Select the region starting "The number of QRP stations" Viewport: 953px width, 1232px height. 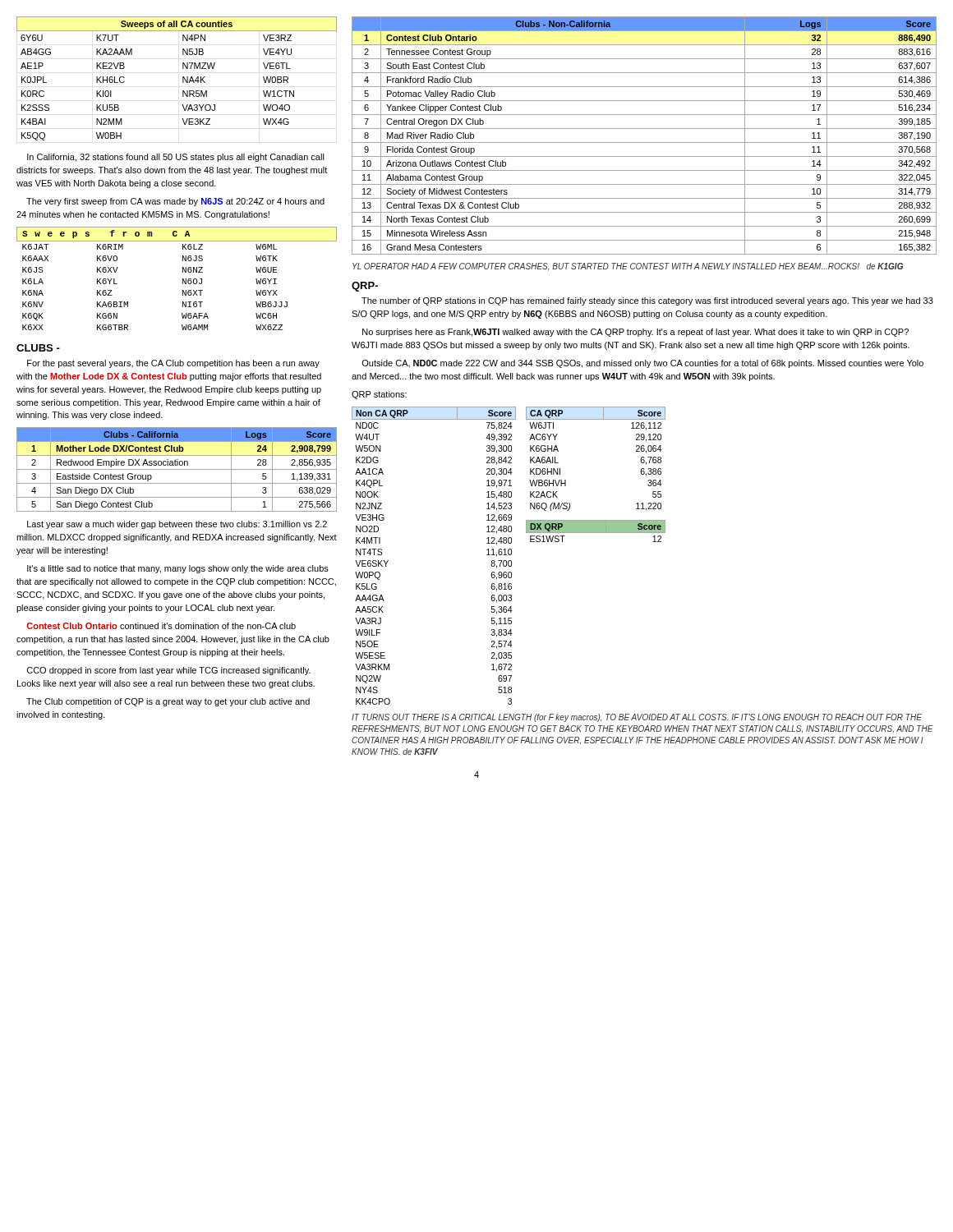coord(642,307)
